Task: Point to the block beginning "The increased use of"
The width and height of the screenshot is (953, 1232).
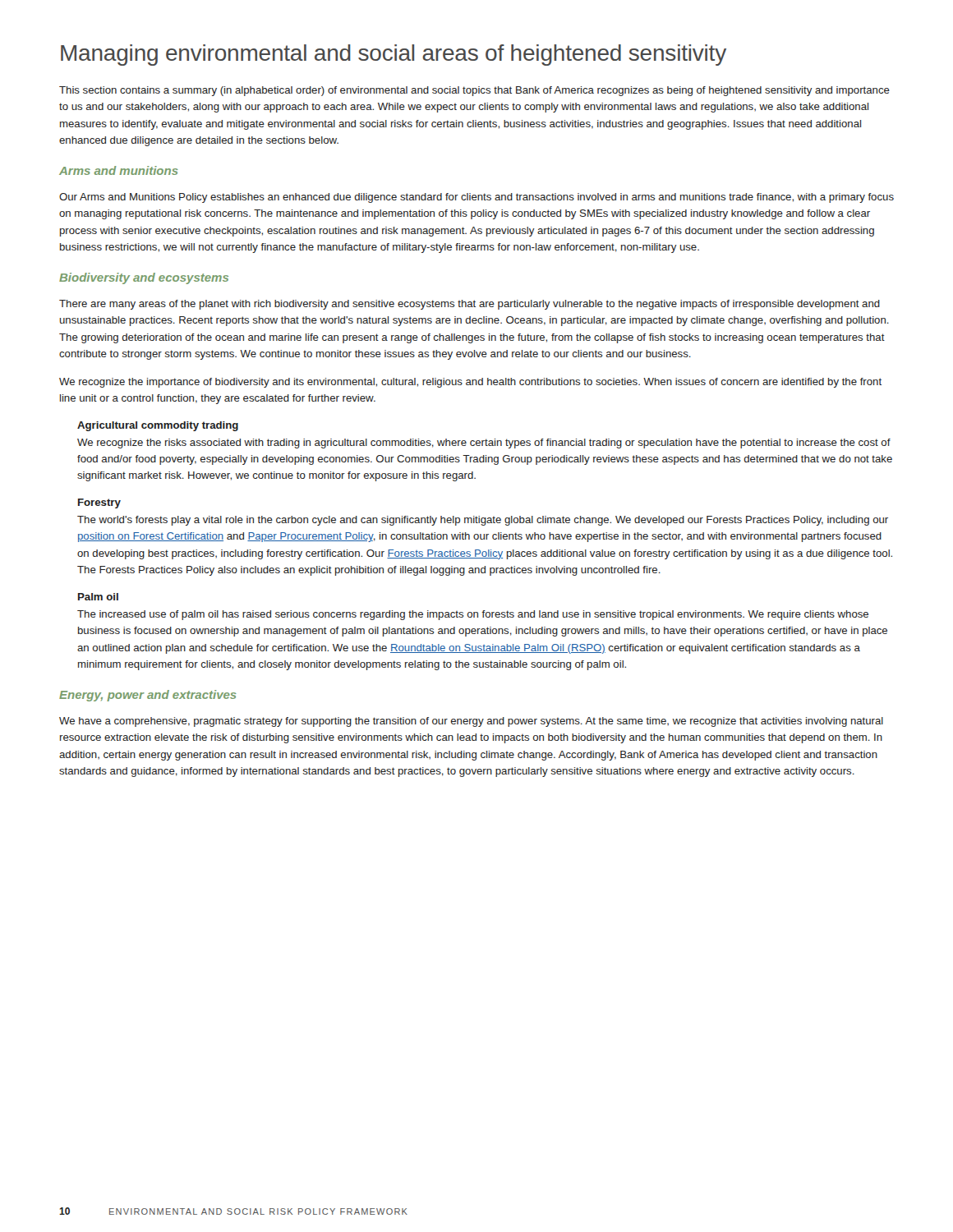Action: pyautogui.click(x=486, y=639)
